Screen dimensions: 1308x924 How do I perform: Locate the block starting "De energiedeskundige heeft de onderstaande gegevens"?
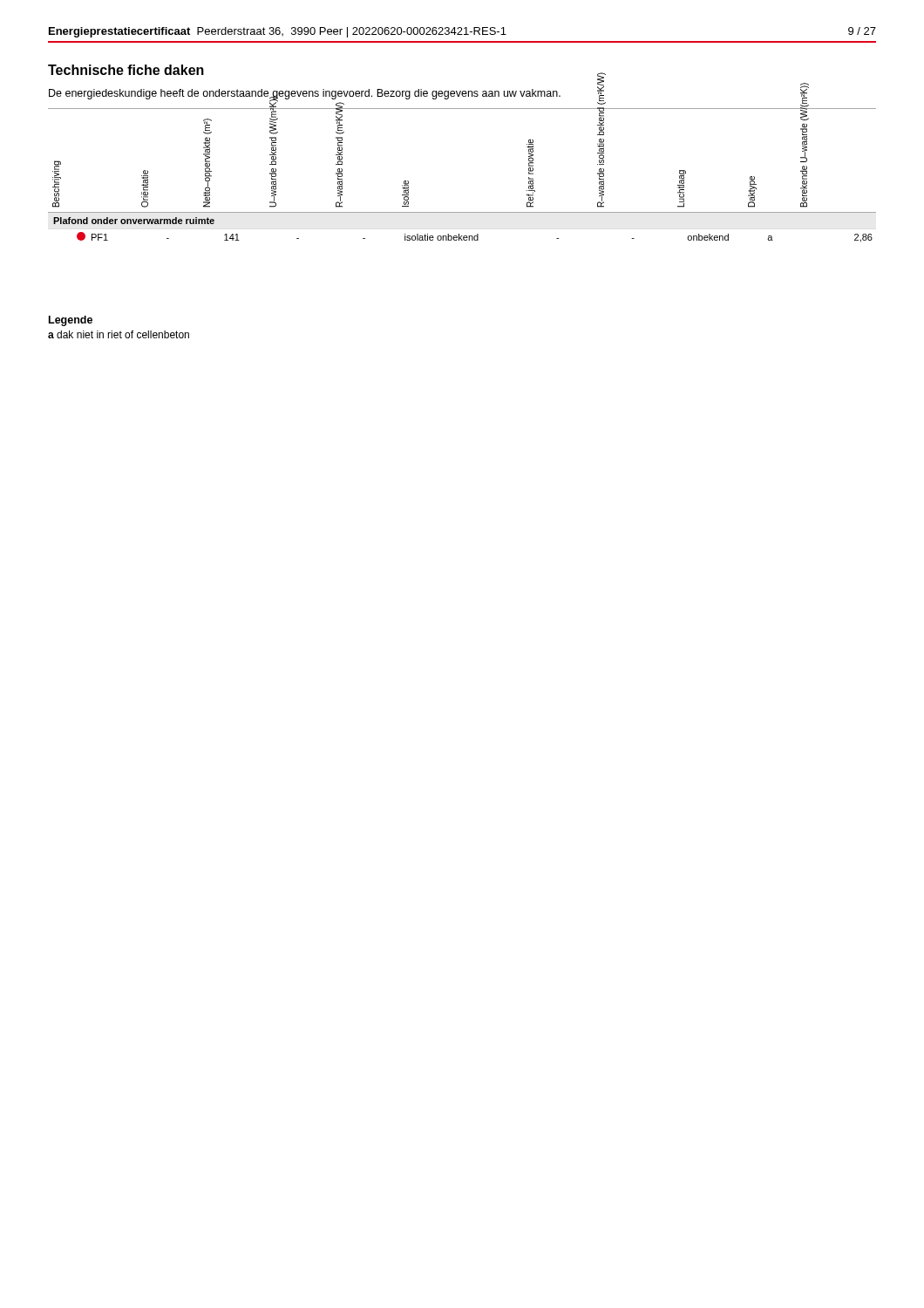click(x=305, y=93)
